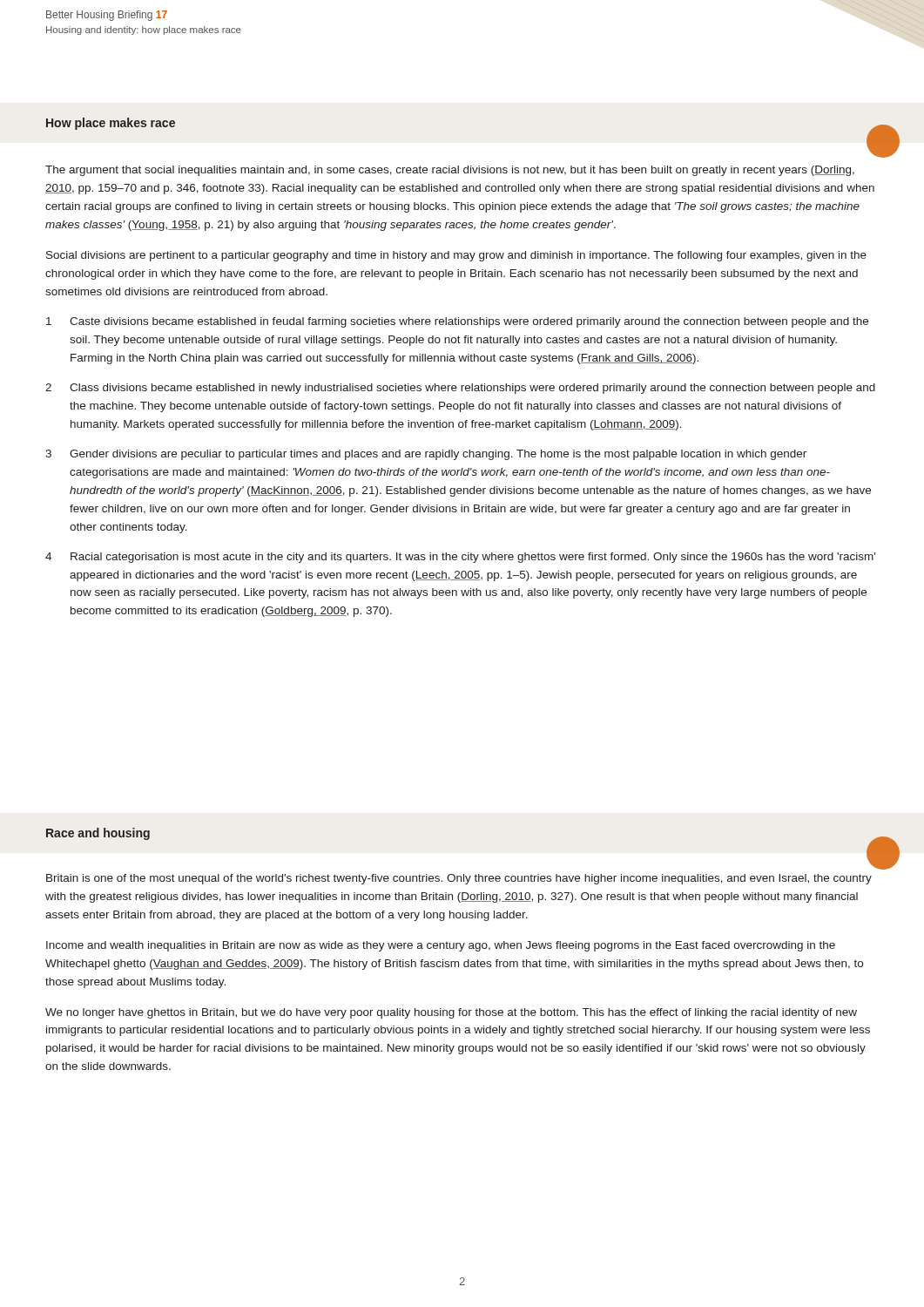Click the passage that begins "Income and wealth inequalities in"
The image size is (924, 1307).
(462, 964)
